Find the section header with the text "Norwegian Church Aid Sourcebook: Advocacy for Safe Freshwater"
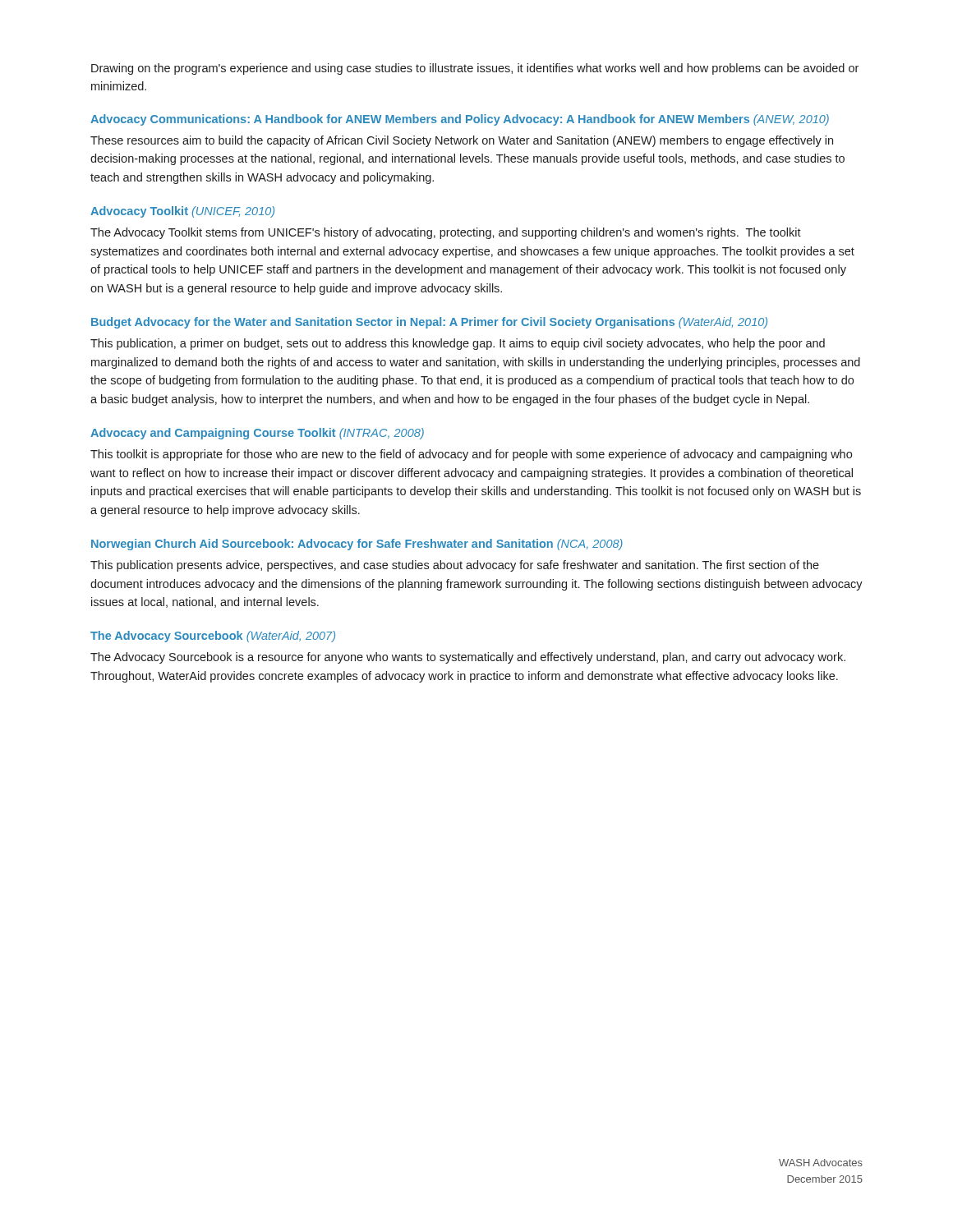Viewport: 953px width, 1232px height. [x=476, y=573]
